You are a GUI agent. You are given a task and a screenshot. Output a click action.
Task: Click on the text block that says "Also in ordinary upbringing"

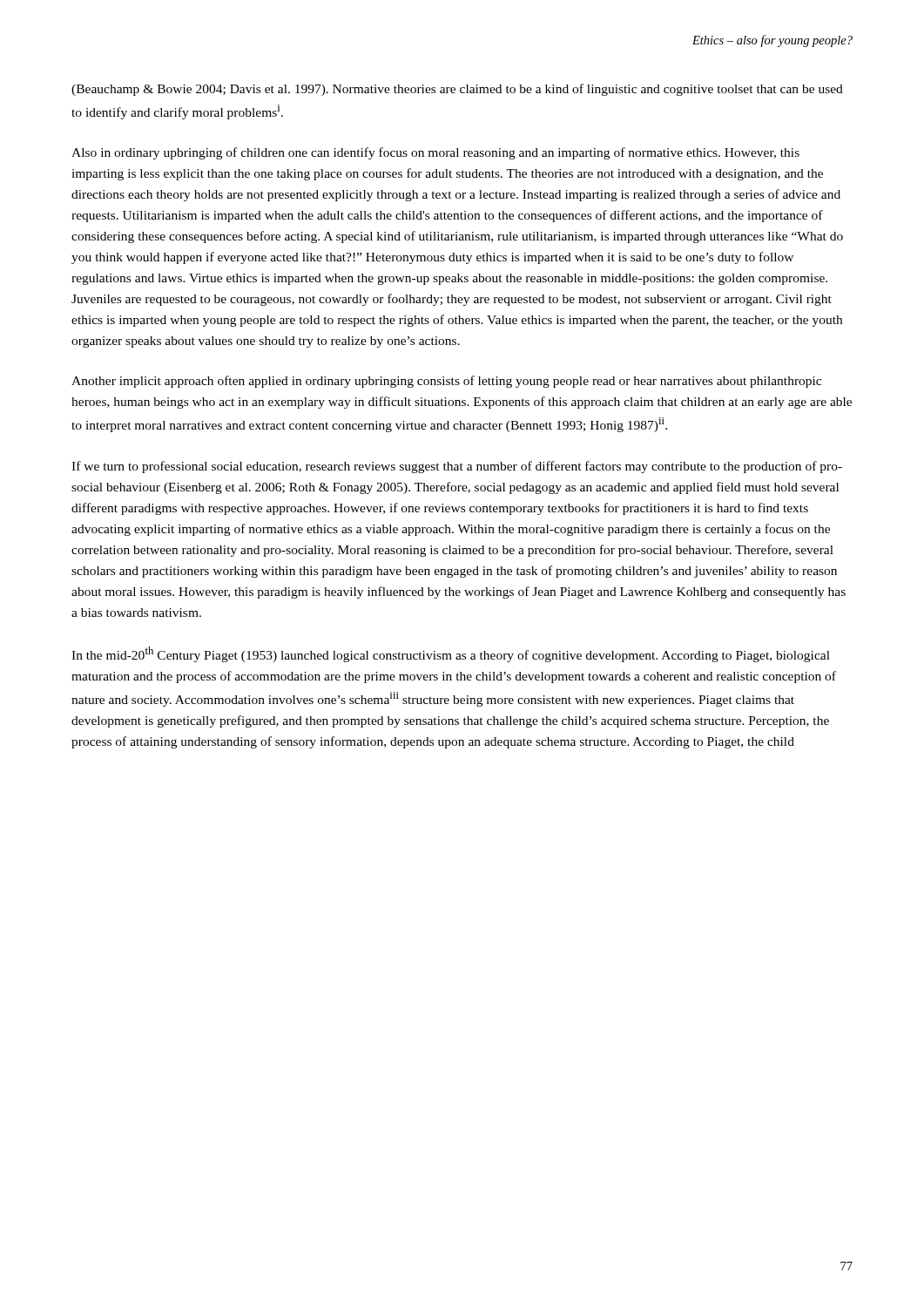click(457, 246)
